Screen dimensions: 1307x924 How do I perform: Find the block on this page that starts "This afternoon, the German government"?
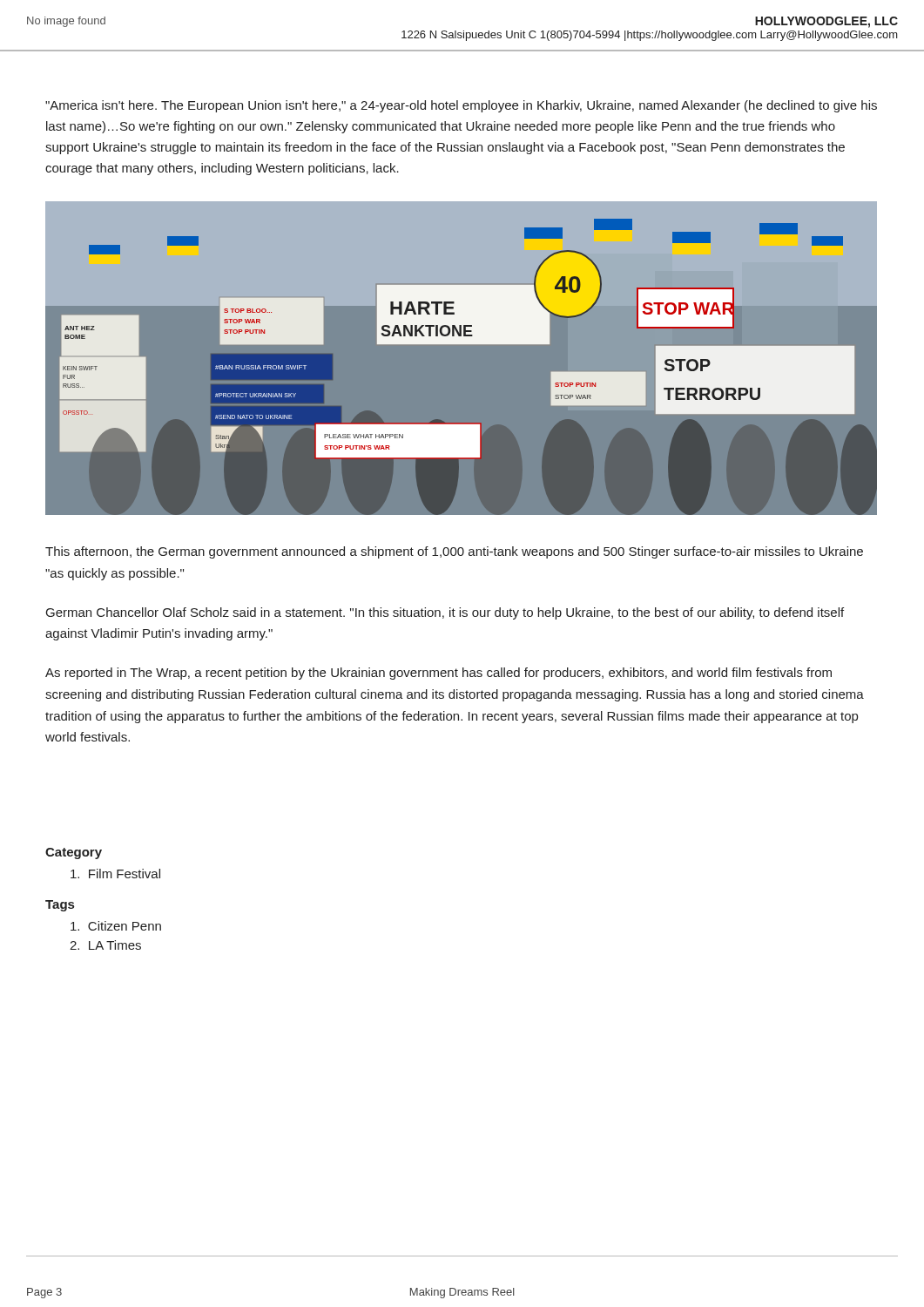click(454, 562)
